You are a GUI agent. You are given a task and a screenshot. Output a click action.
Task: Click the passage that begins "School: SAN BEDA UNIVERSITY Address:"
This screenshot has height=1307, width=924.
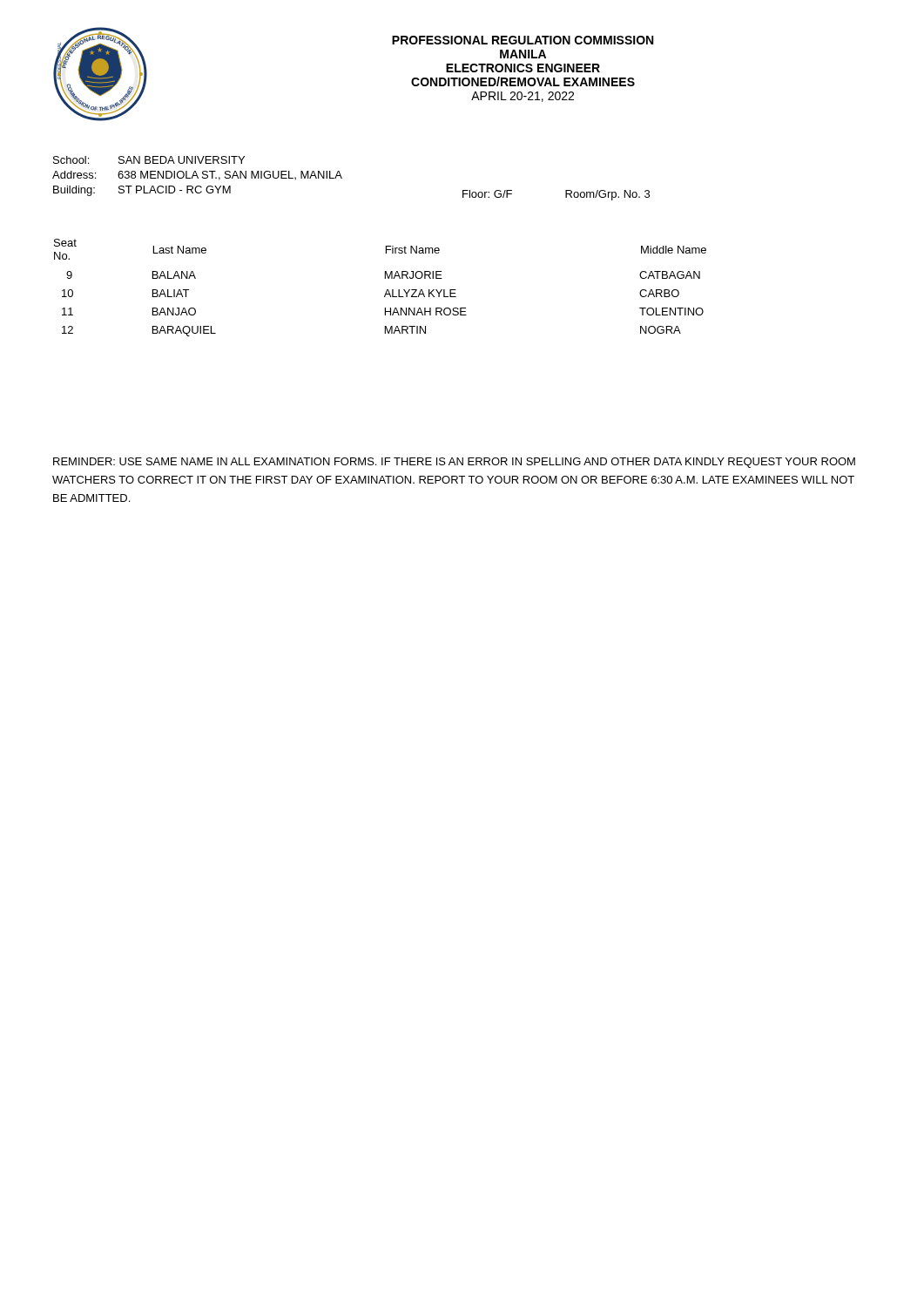(x=197, y=175)
